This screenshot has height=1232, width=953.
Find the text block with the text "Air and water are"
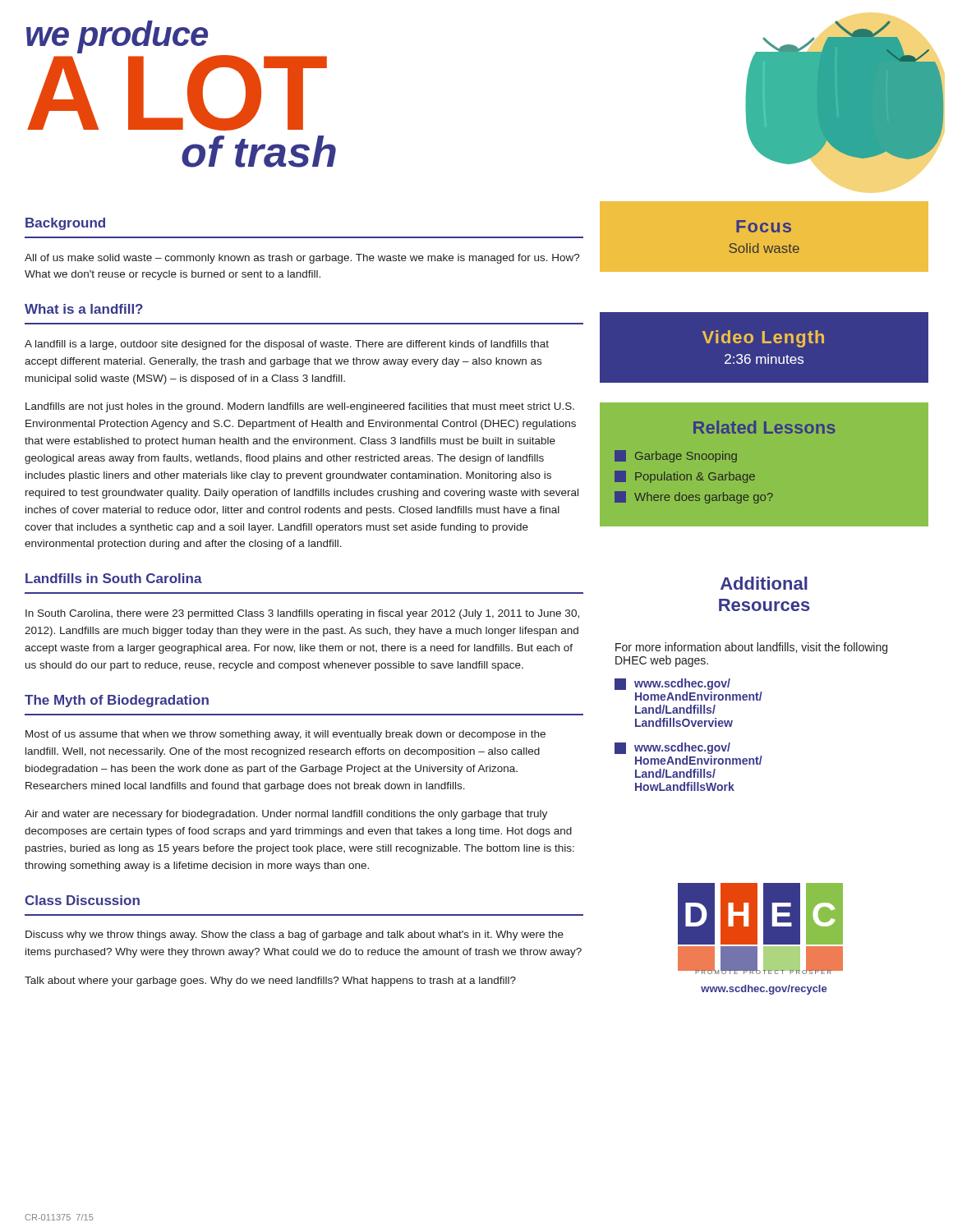pyautogui.click(x=304, y=840)
